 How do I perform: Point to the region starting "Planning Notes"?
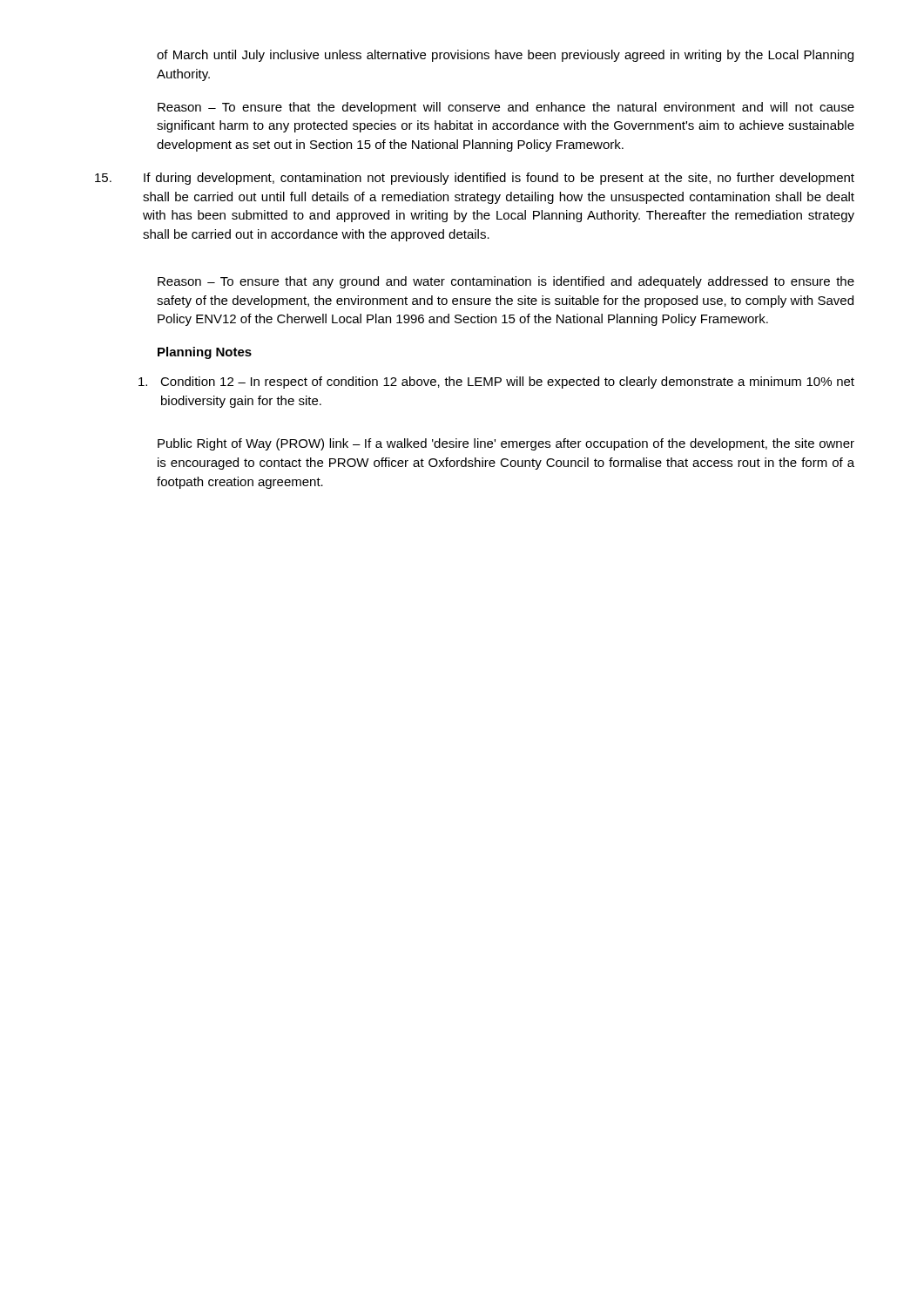coord(205,353)
